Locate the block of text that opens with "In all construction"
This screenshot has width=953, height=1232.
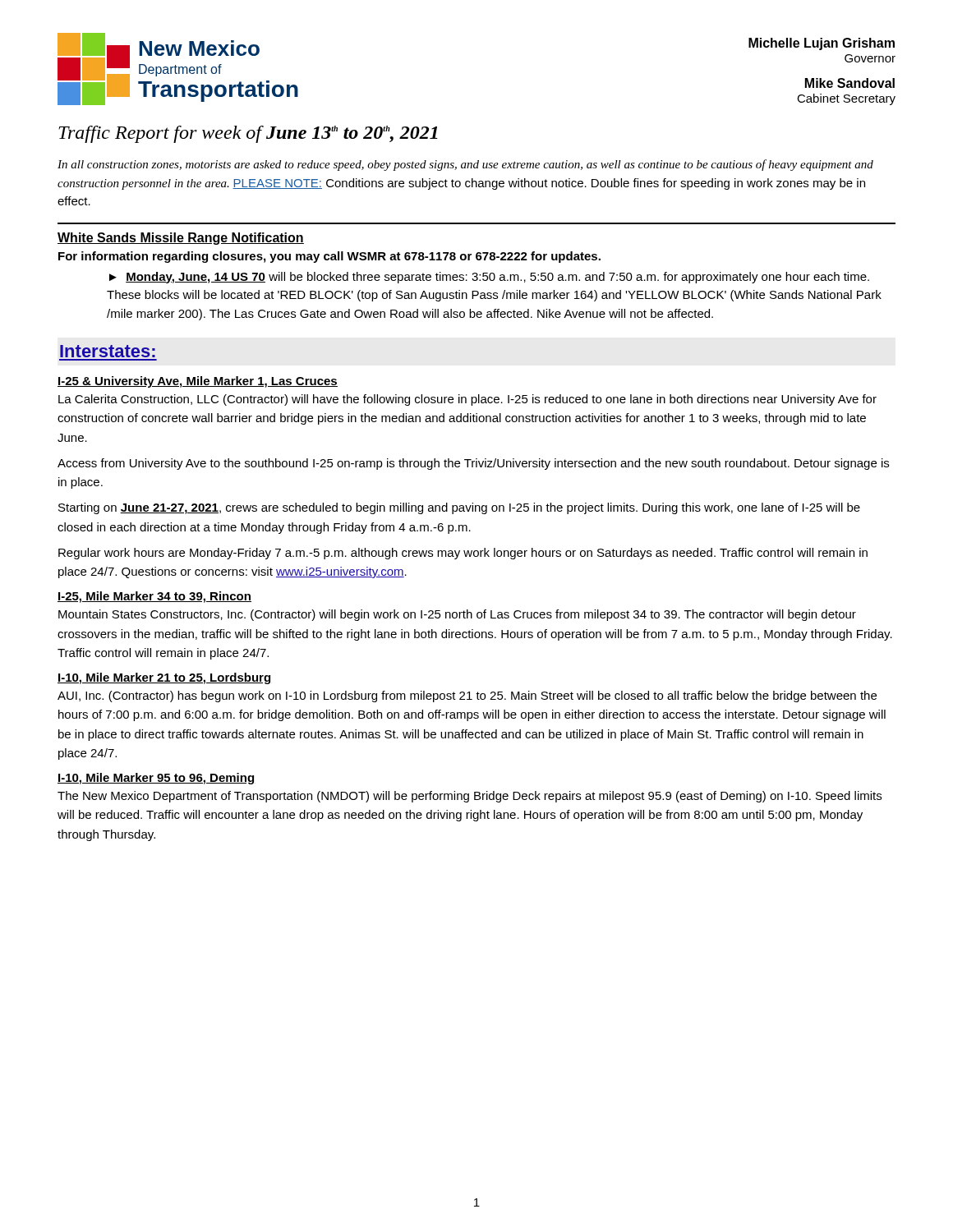click(x=465, y=183)
